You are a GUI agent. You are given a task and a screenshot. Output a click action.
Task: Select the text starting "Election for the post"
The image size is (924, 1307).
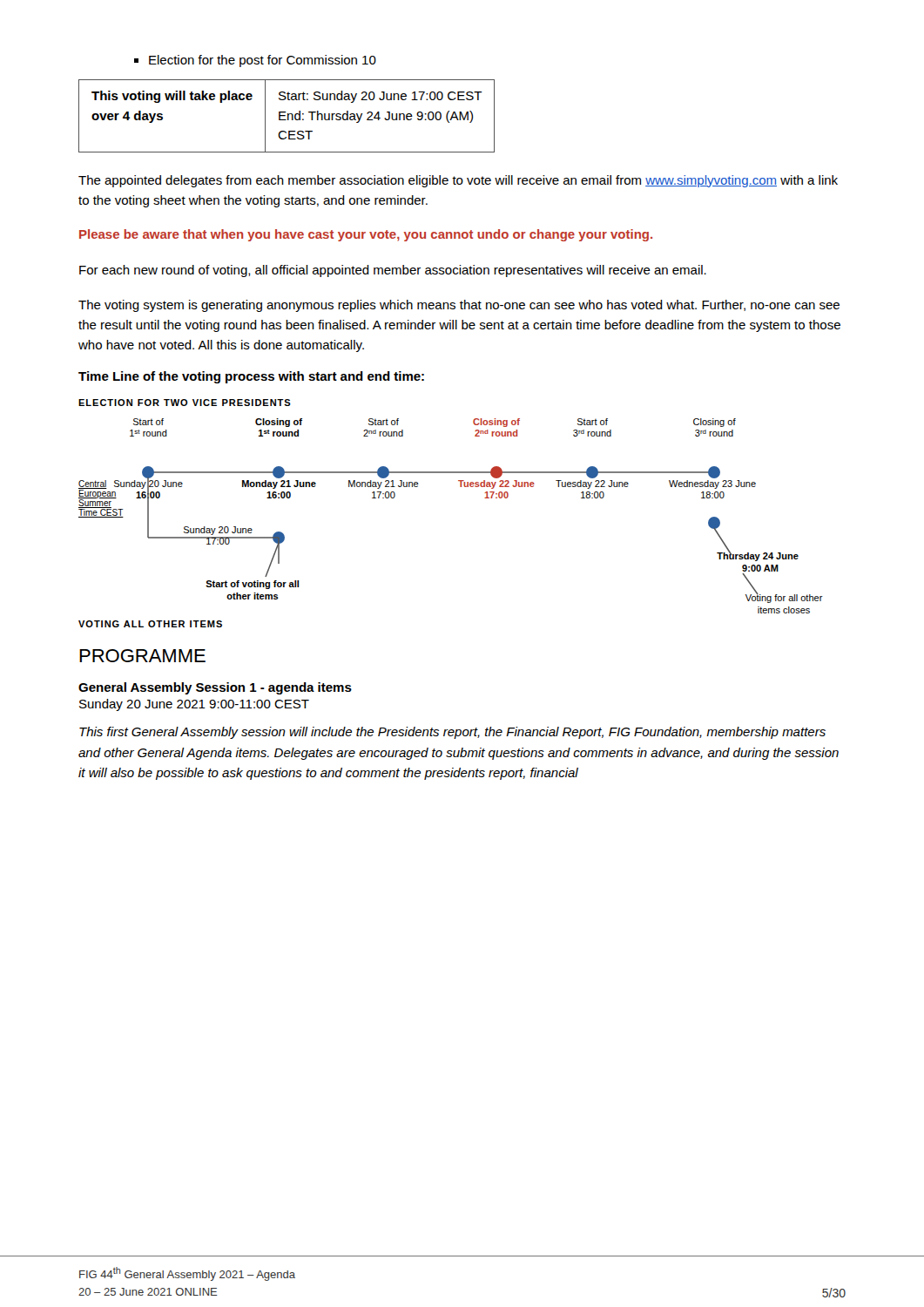[262, 60]
